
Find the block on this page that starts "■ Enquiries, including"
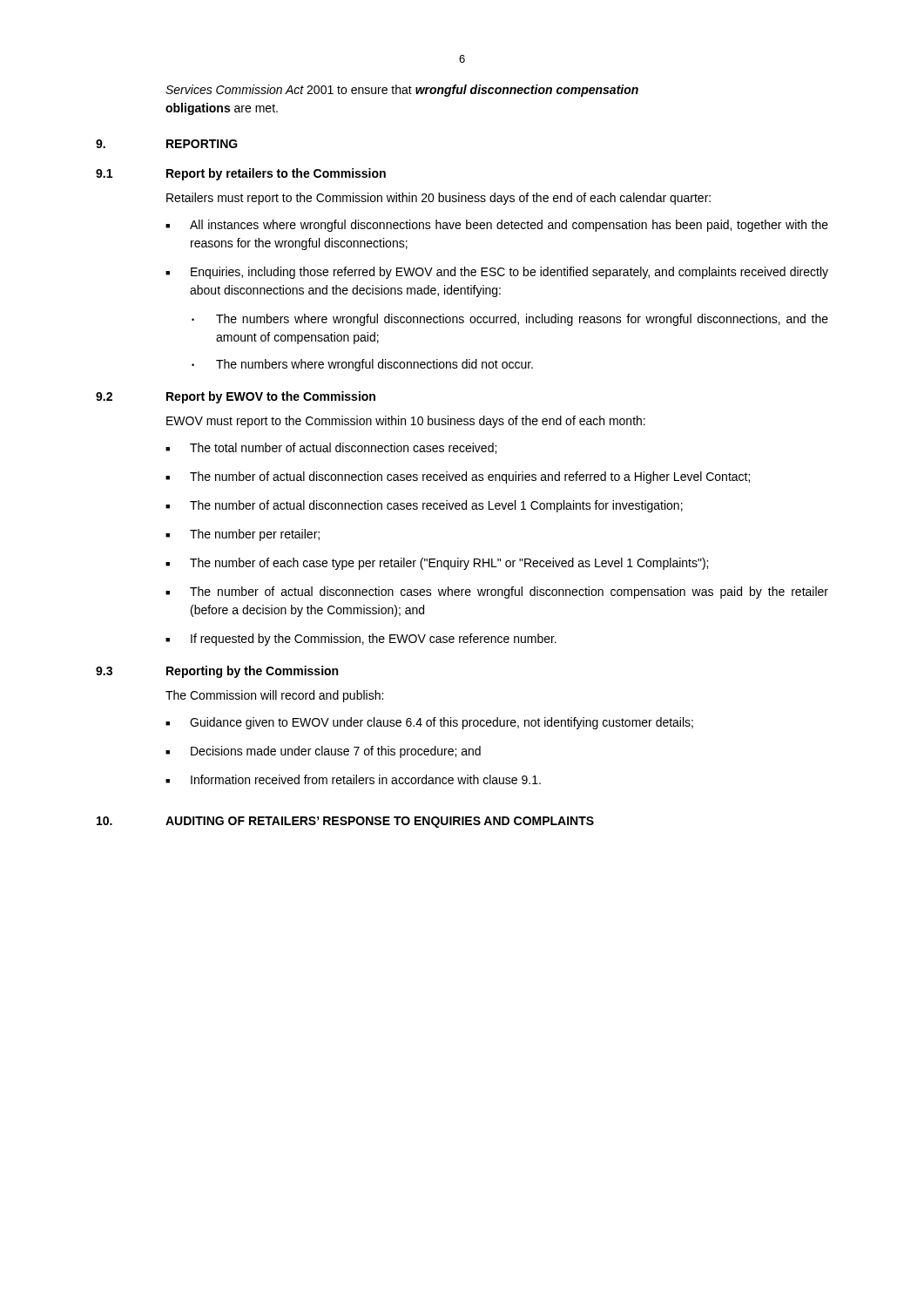[497, 281]
